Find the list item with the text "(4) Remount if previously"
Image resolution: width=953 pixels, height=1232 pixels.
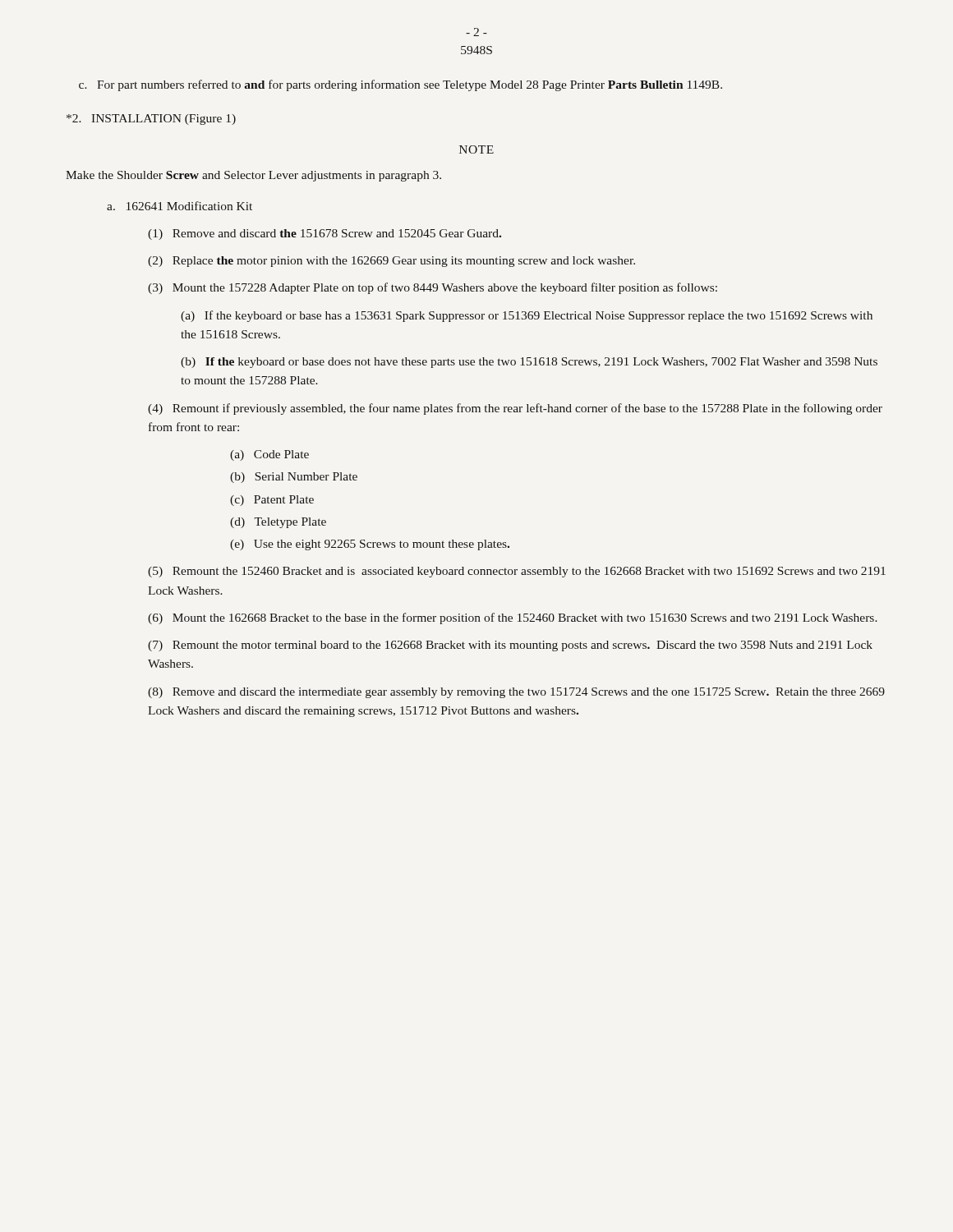(x=515, y=417)
